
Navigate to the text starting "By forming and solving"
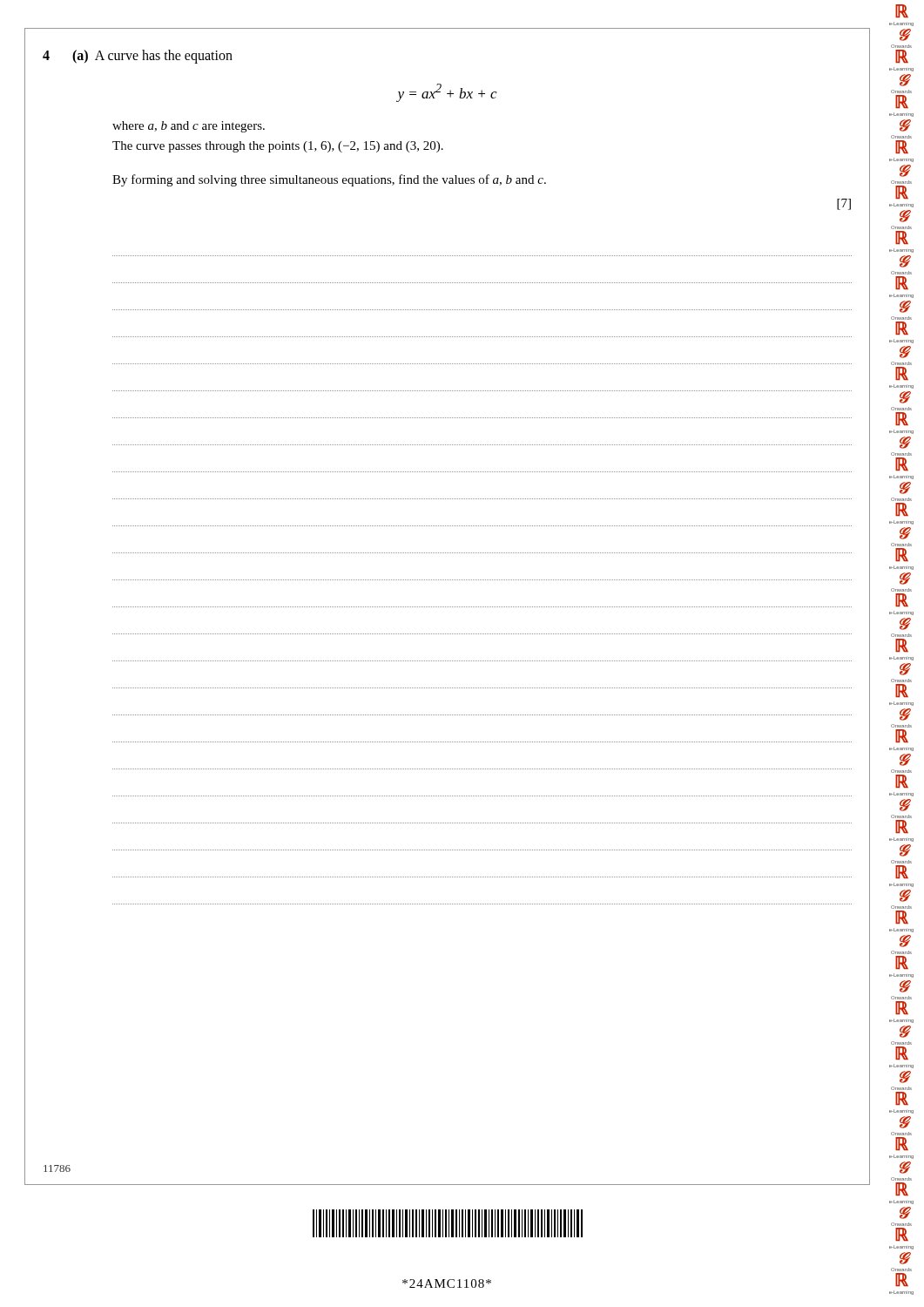click(329, 180)
